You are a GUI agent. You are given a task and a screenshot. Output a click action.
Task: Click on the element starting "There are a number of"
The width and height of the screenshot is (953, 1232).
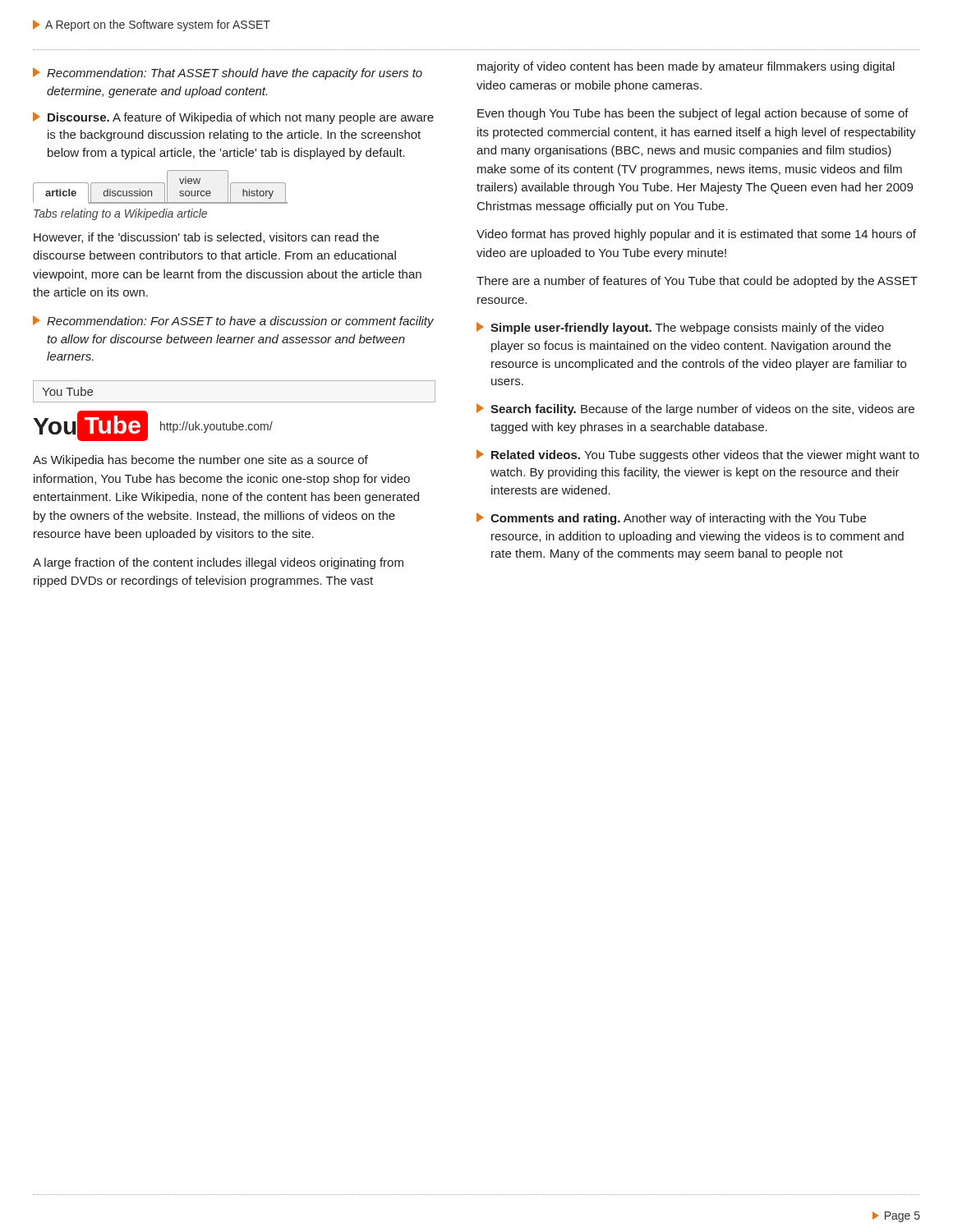click(698, 290)
